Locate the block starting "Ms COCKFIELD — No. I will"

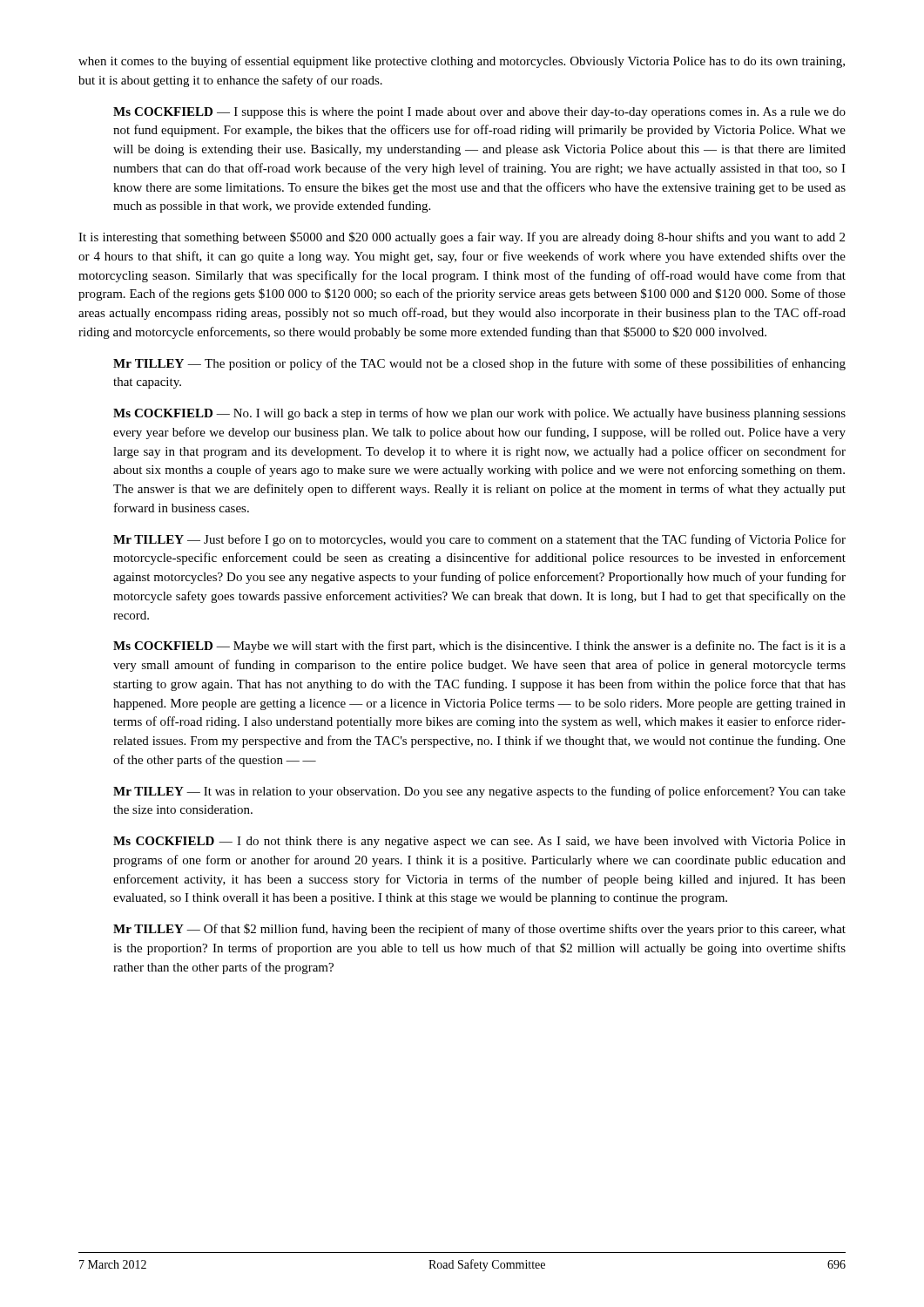point(479,460)
